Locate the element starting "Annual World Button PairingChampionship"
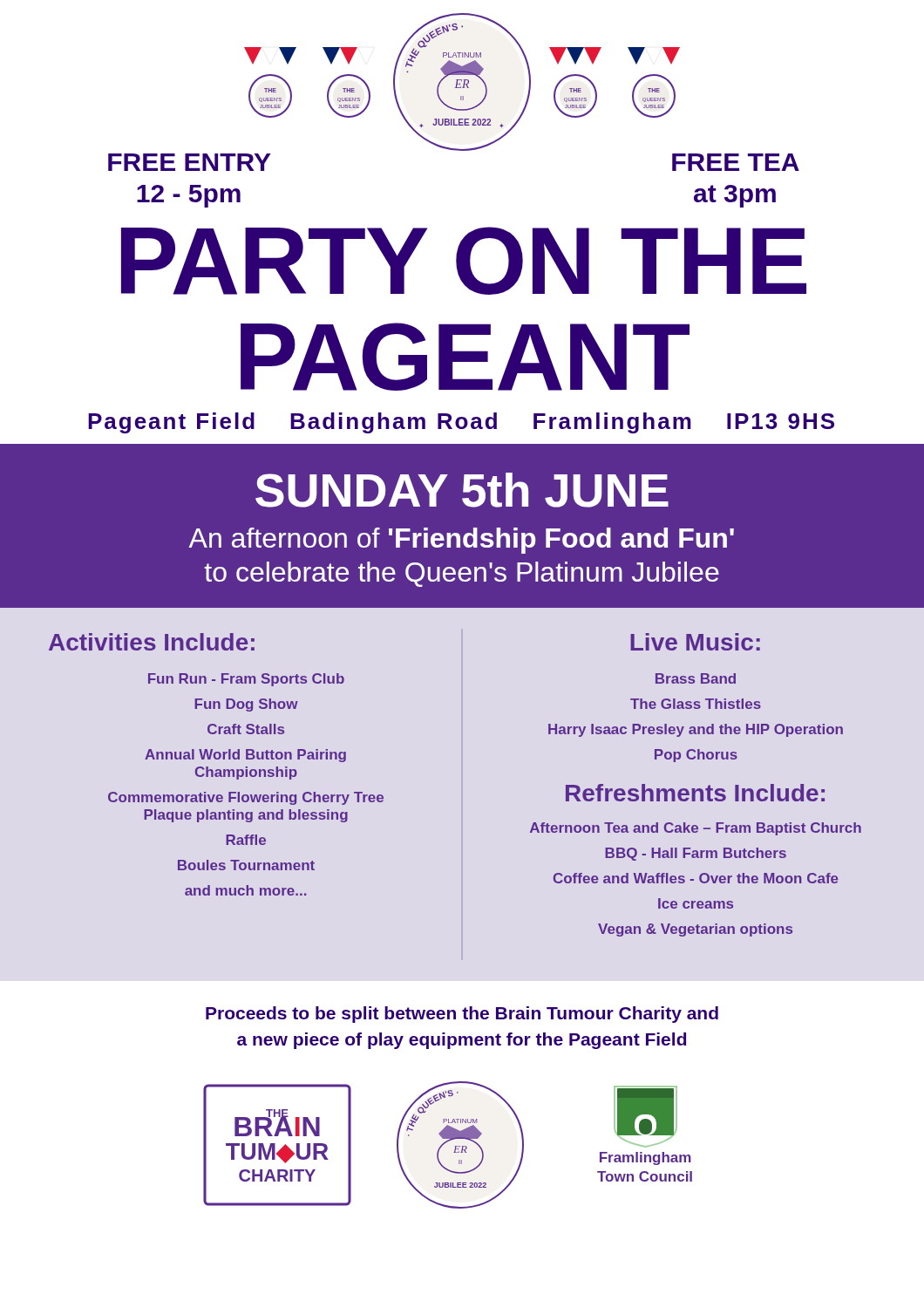Image resolution: width=924 pixels, height=1308 pixels. 246,763
